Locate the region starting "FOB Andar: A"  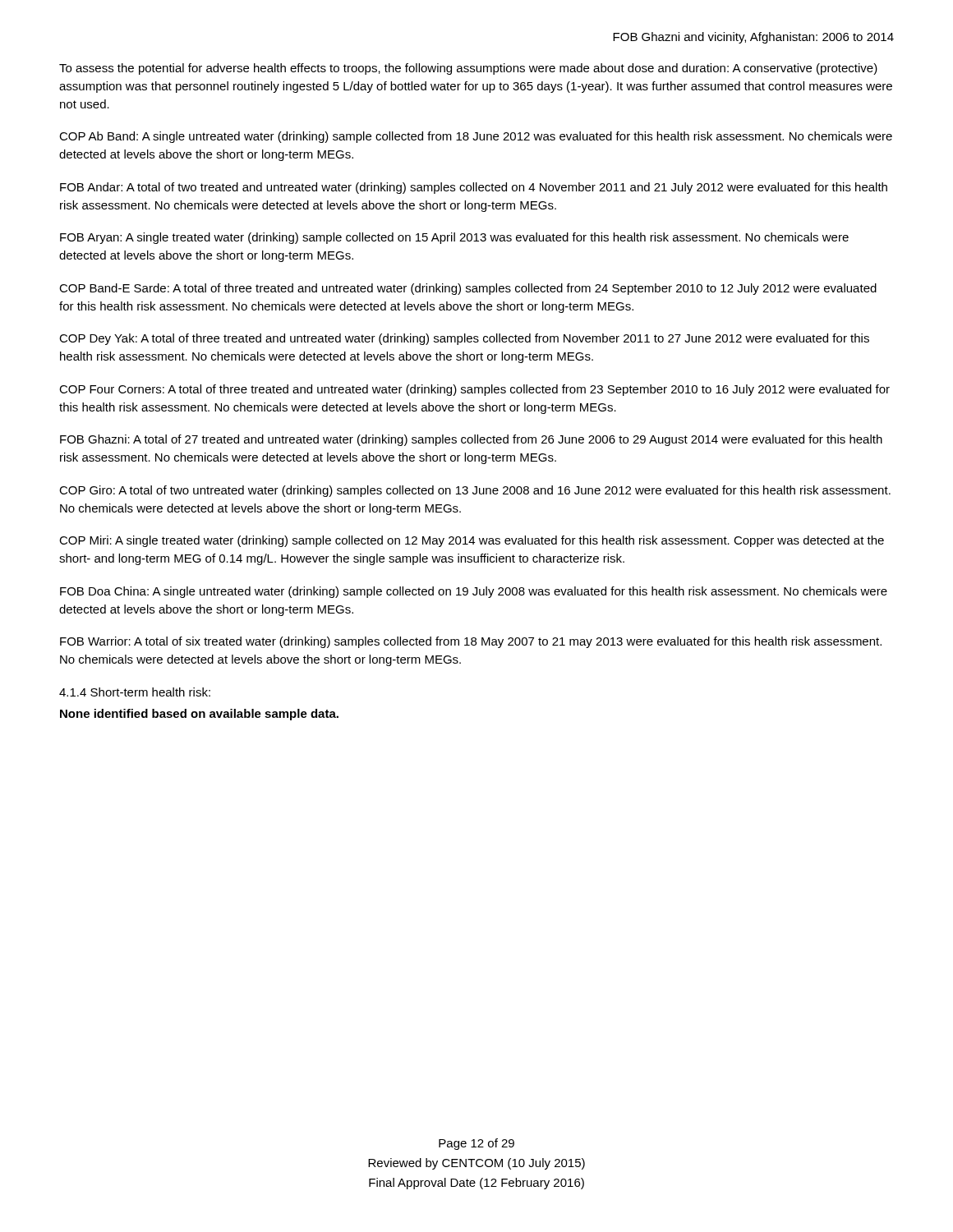tap(474, 196)
